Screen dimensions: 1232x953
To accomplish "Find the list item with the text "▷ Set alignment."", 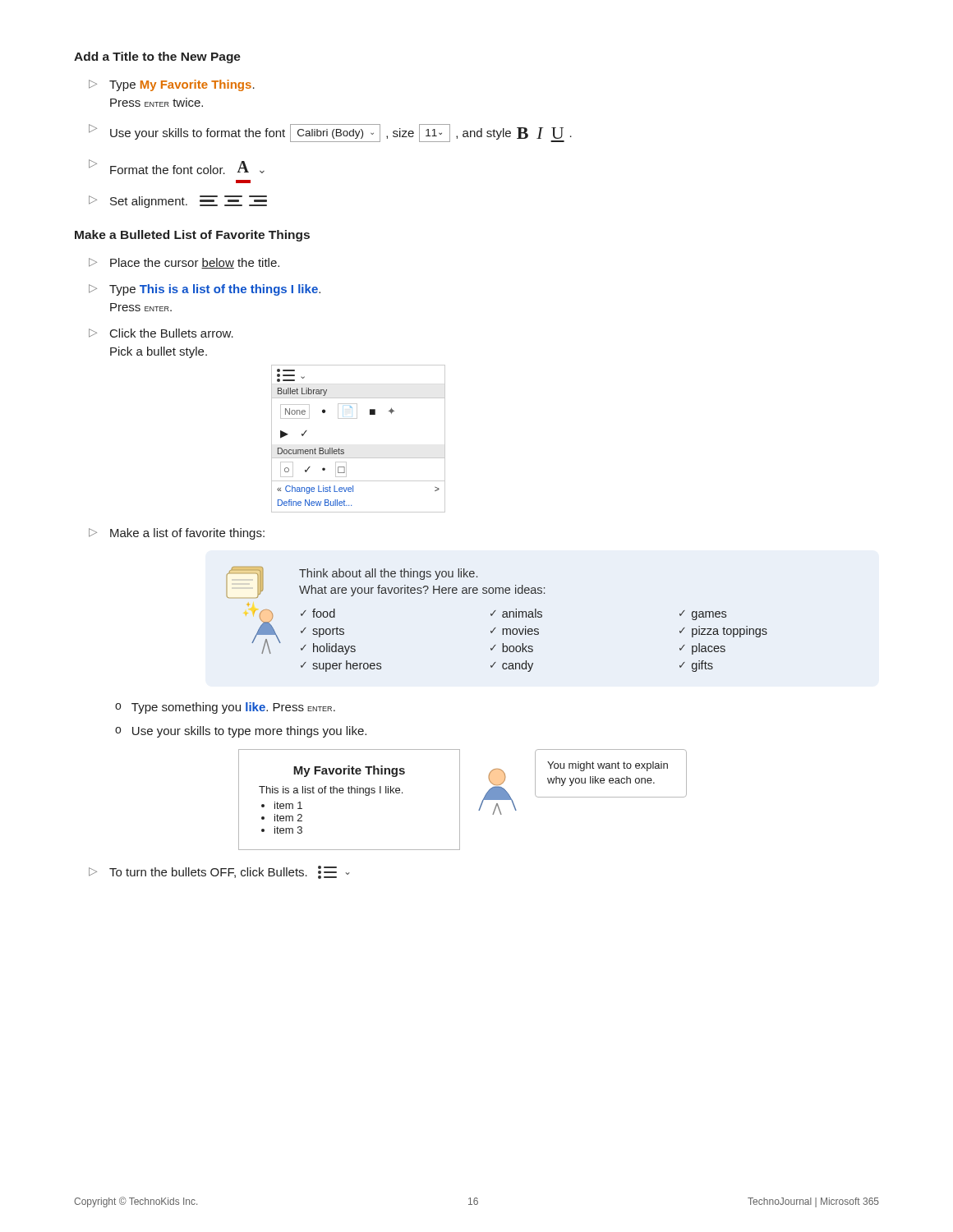I will pyautogui.click(x=178, y=202).
